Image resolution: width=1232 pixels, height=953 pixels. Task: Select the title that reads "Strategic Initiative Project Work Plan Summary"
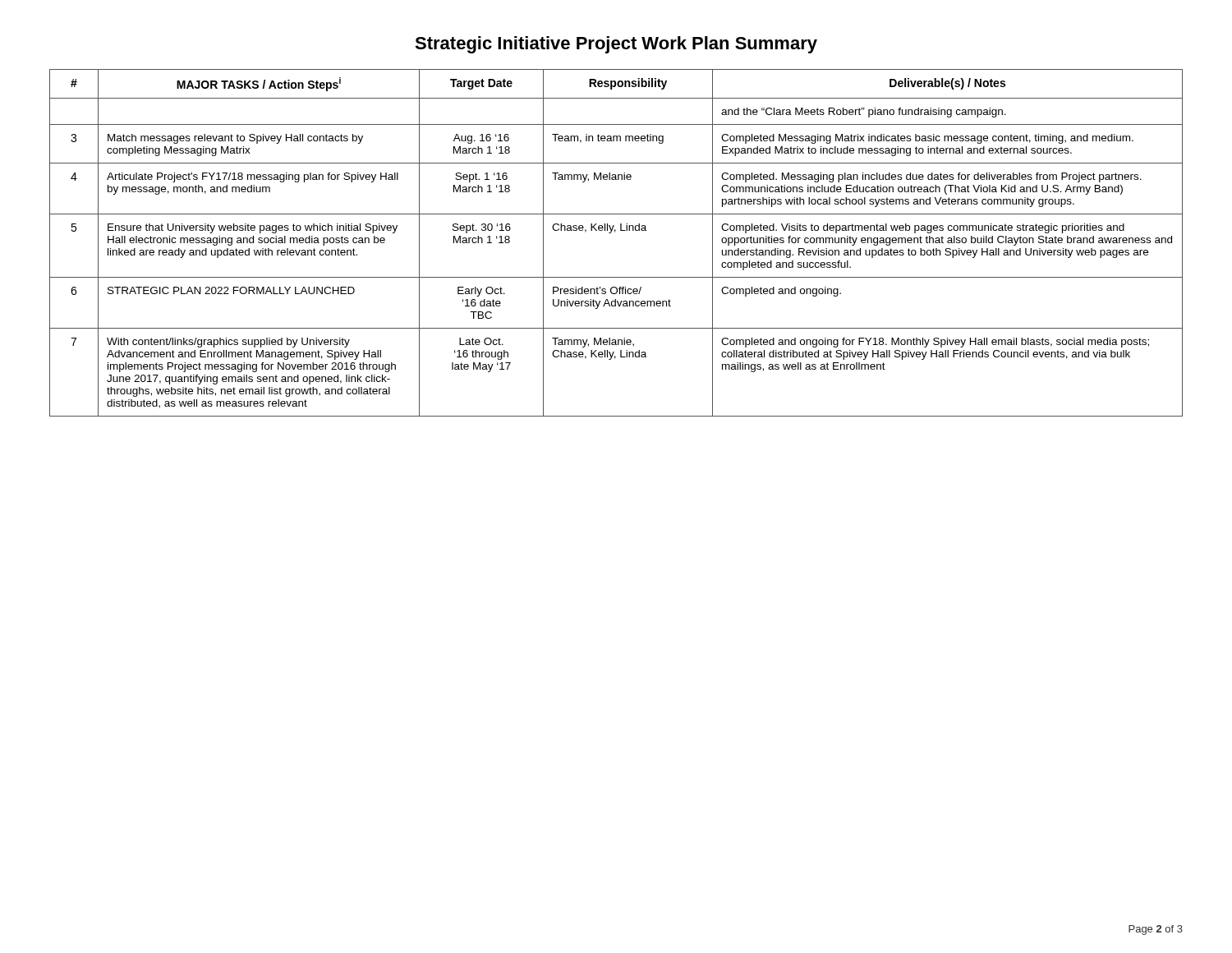pos(616,44)
